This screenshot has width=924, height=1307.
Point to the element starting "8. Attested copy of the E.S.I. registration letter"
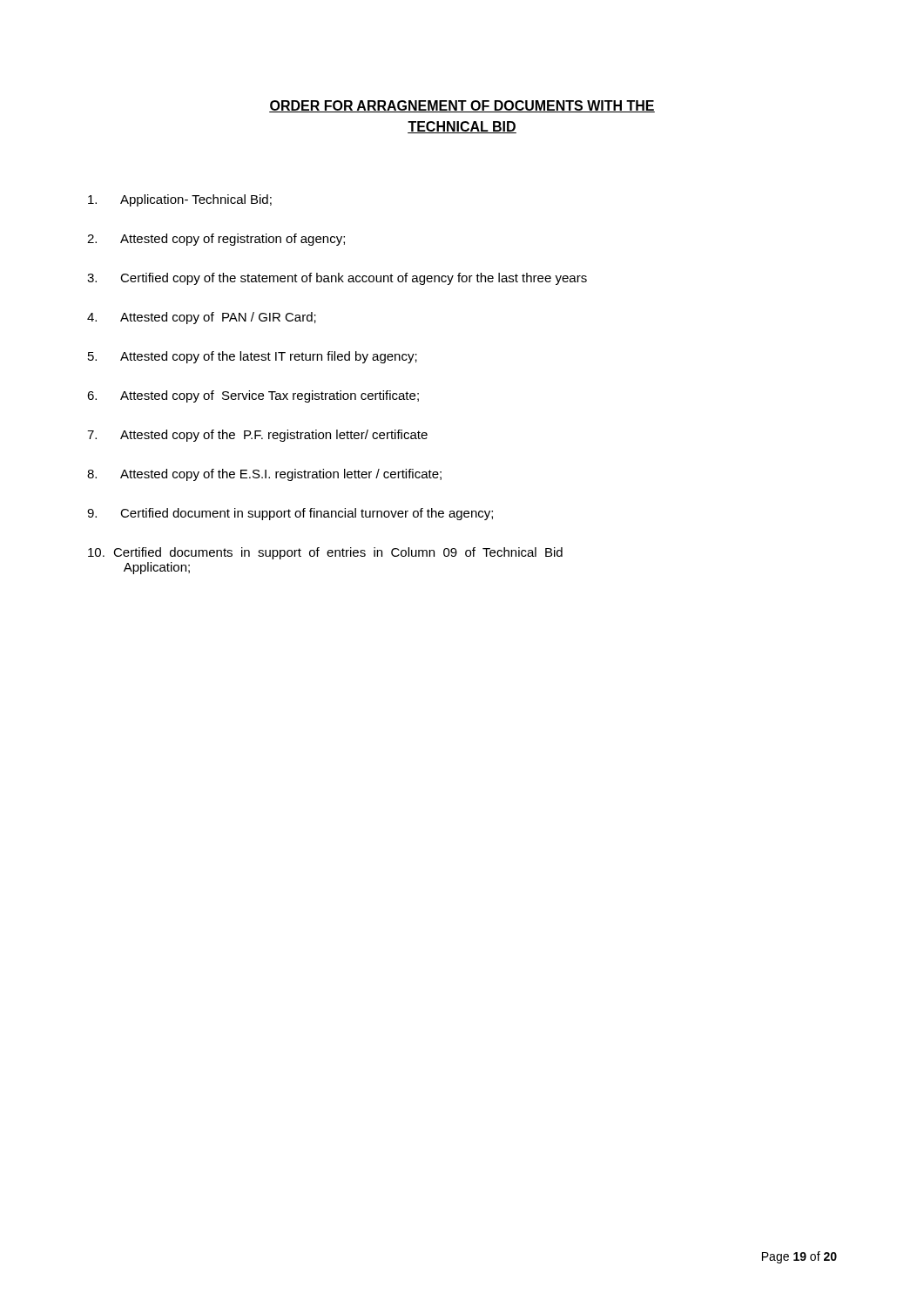pyautogui.click(x=264, y=475)
